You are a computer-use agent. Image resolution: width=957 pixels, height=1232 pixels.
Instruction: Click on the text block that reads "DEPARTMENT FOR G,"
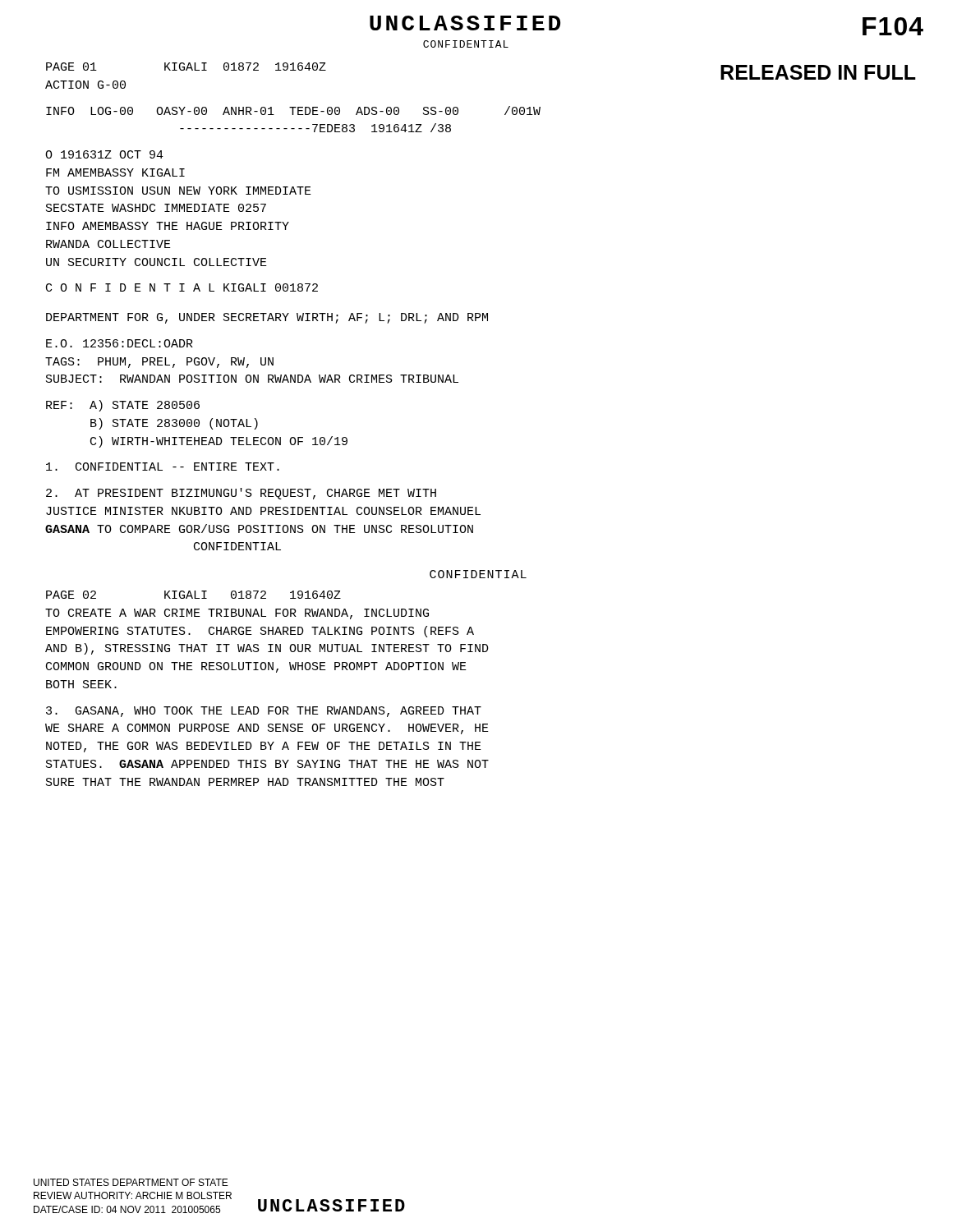[x=478, y=319]
